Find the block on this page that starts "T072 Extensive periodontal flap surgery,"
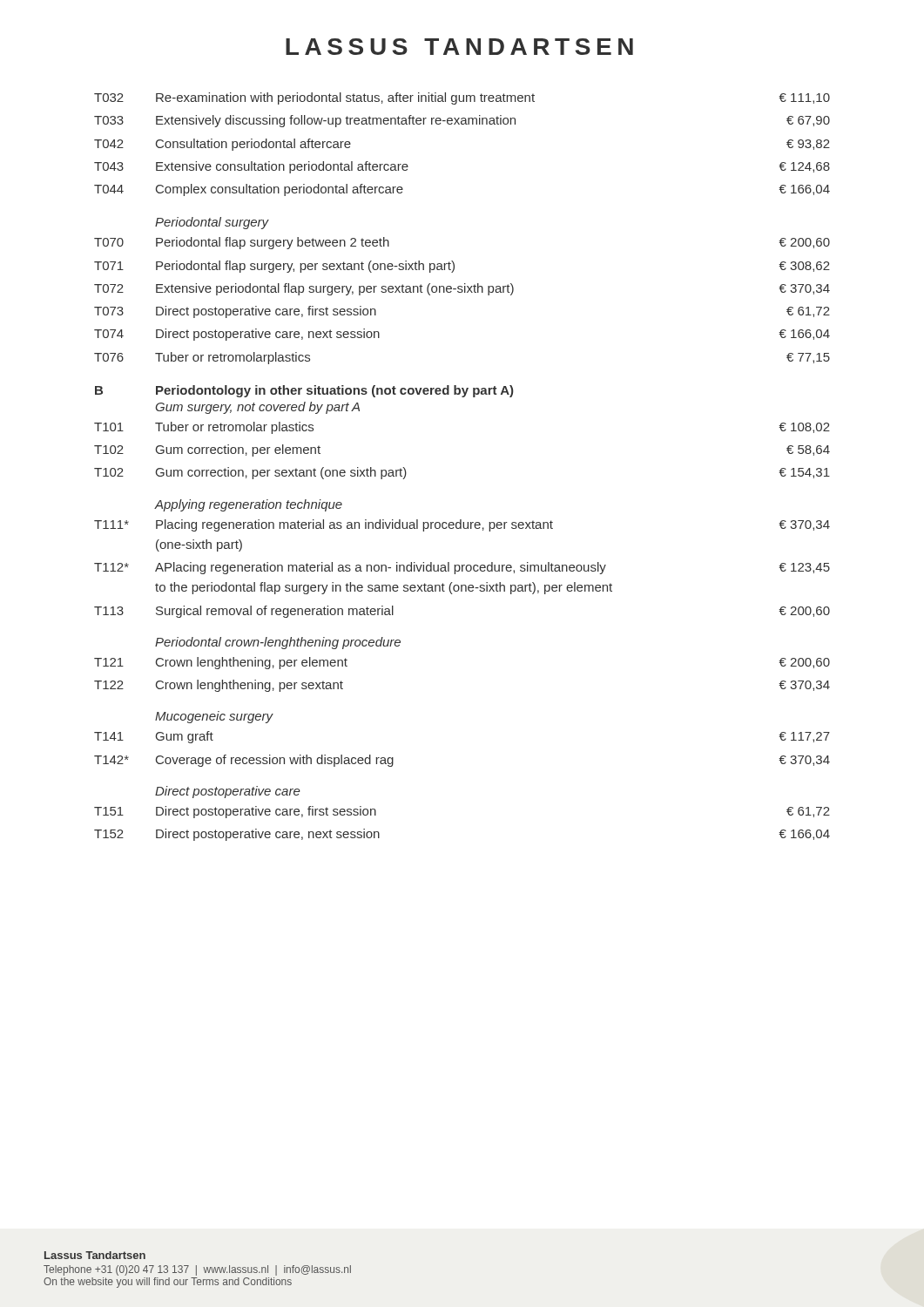This screenshot has height=1307, width=924. pyautogui.click(x=462, y=288)
